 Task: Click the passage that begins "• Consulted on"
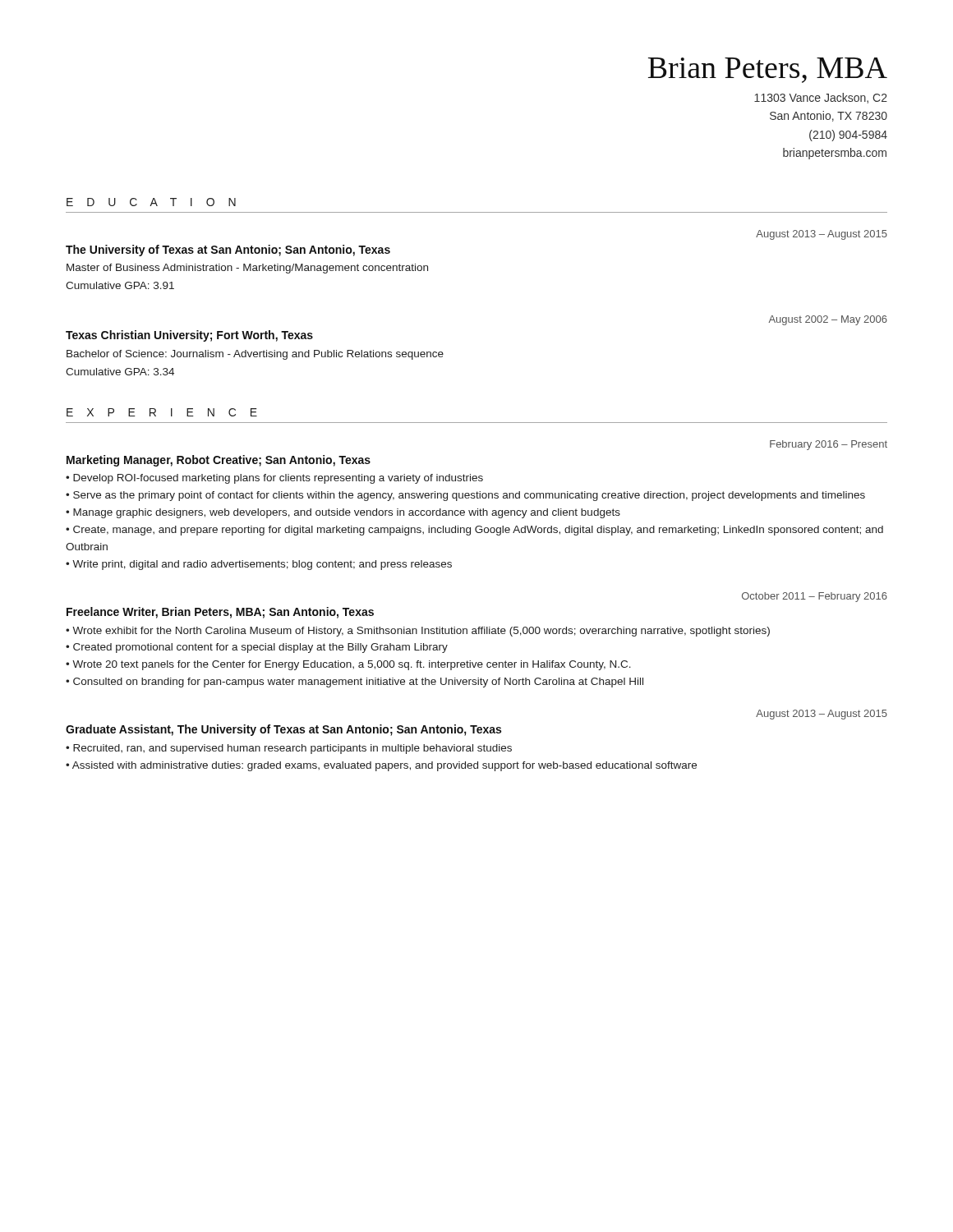[x=355, y=682]
